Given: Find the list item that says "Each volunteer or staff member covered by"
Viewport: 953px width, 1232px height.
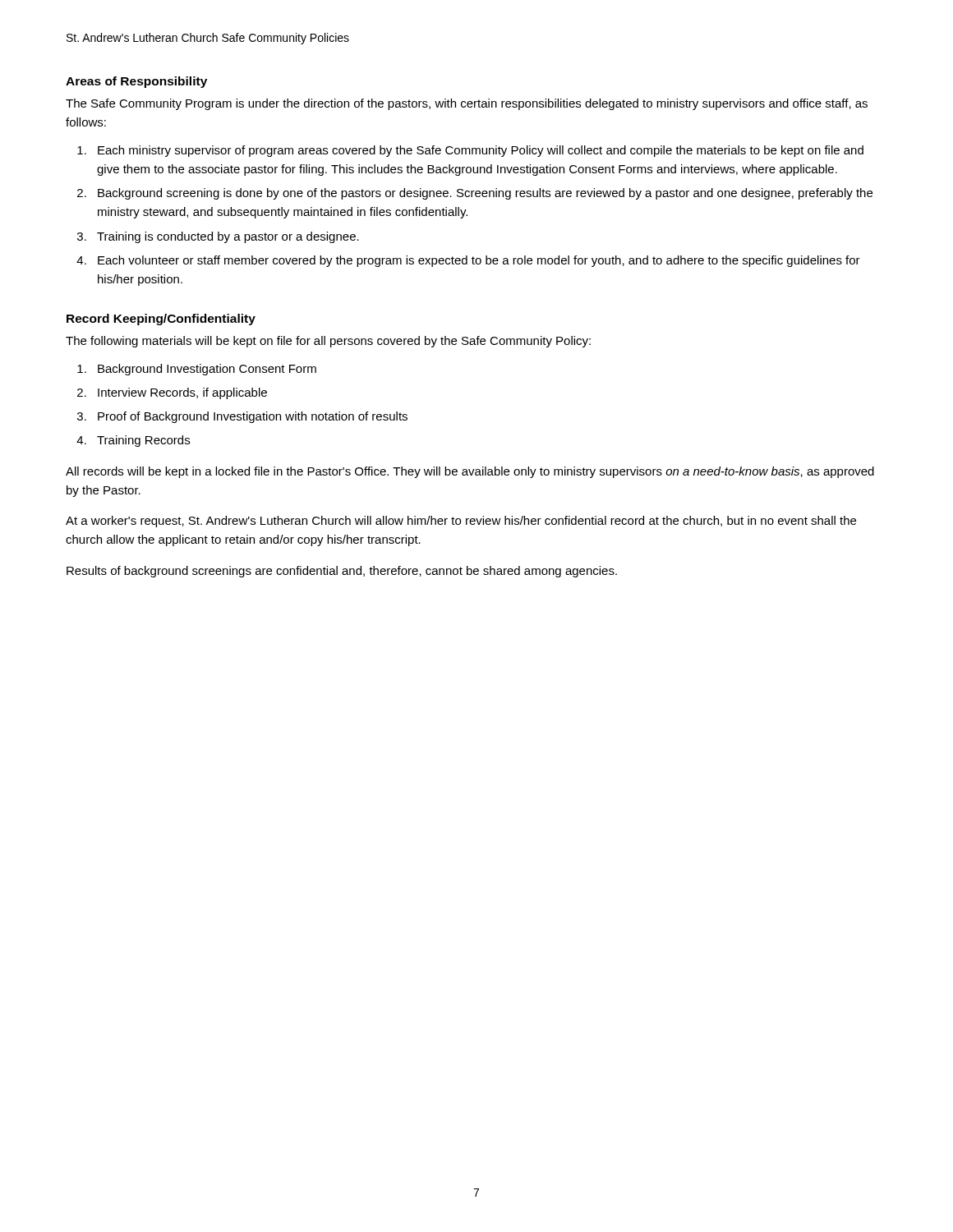Looking at the screenshot, I should (x=478, y=269).
